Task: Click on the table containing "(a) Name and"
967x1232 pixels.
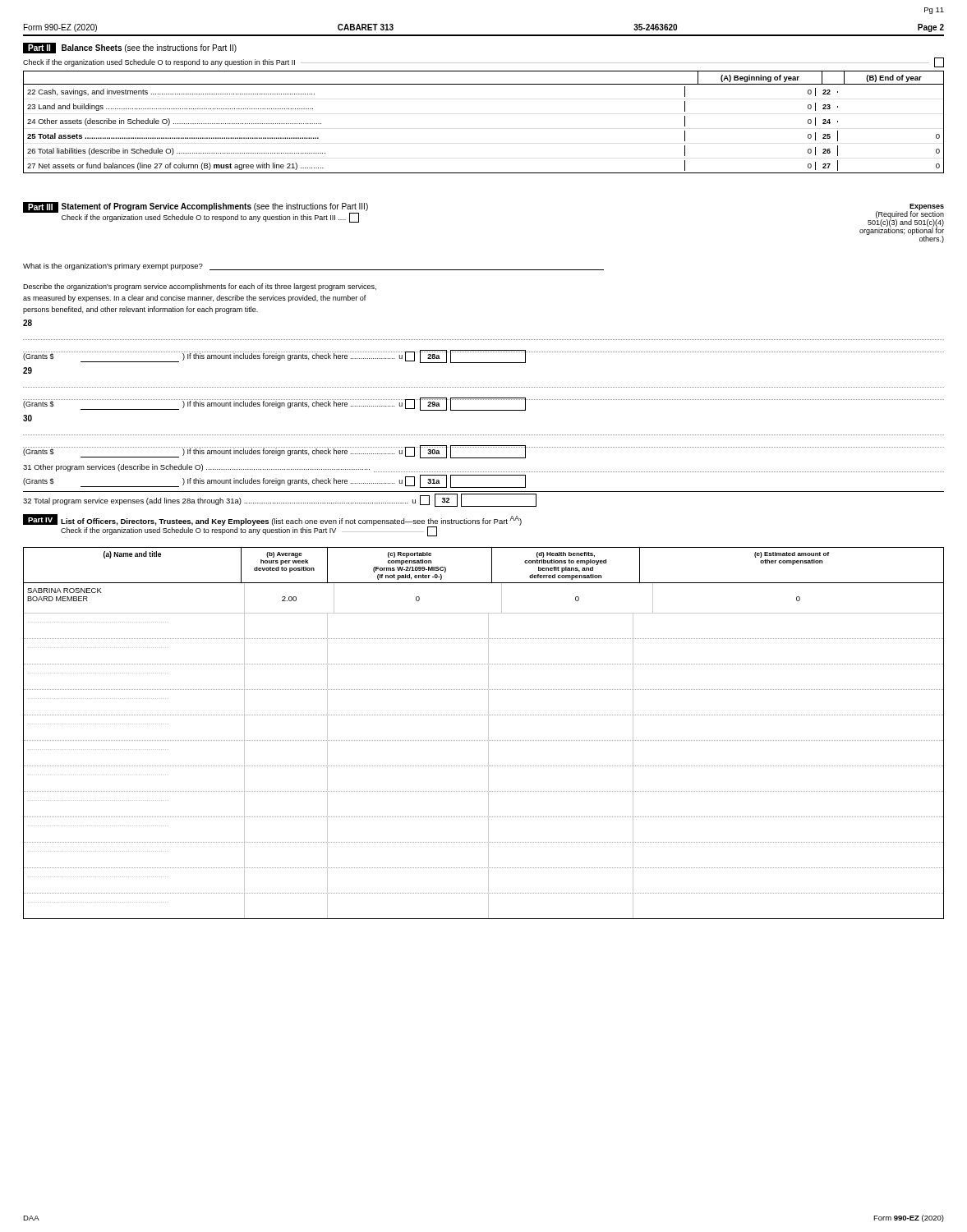Action: (x=484, y=733)
